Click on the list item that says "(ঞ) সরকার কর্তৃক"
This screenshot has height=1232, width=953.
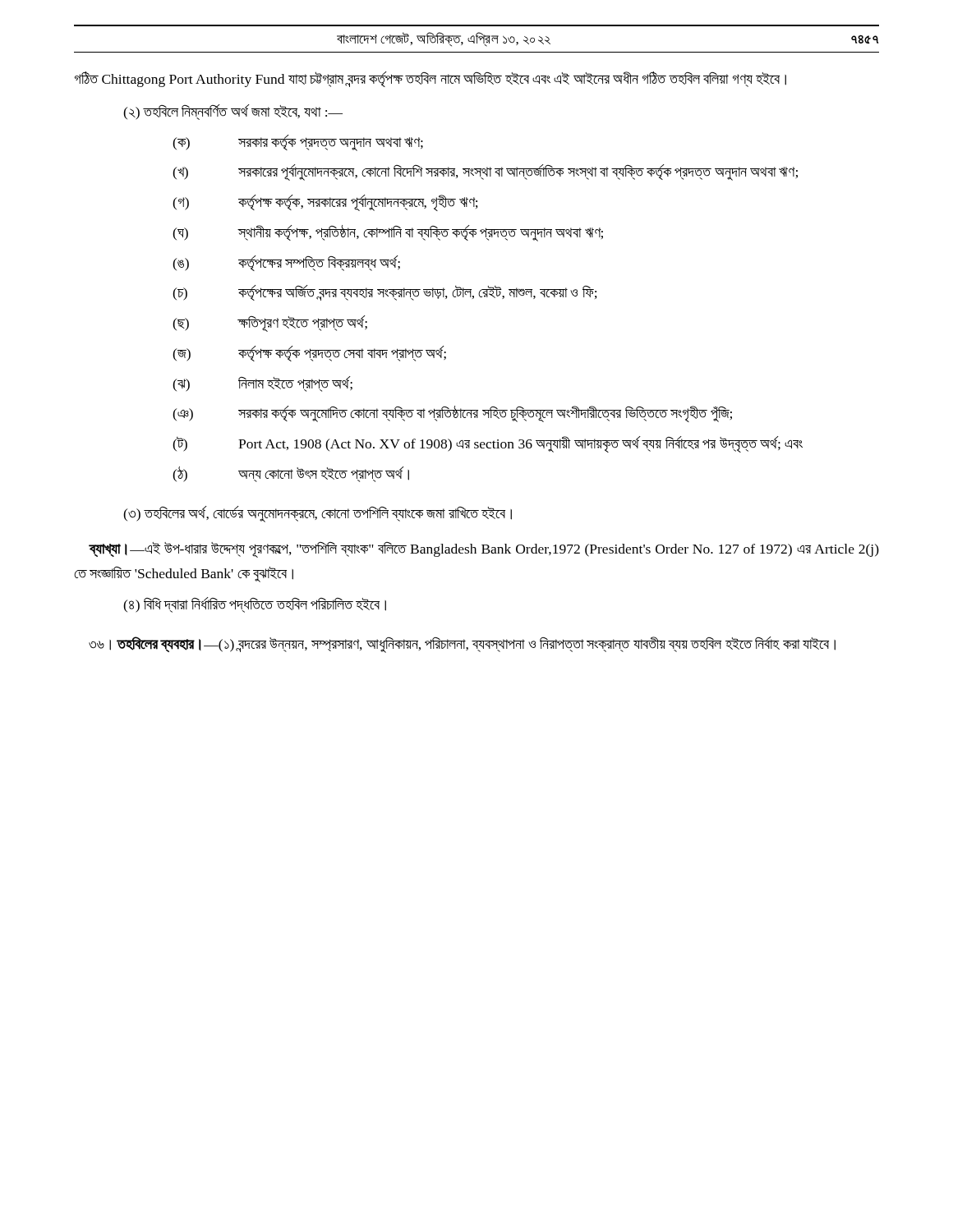tap(476, 414)
